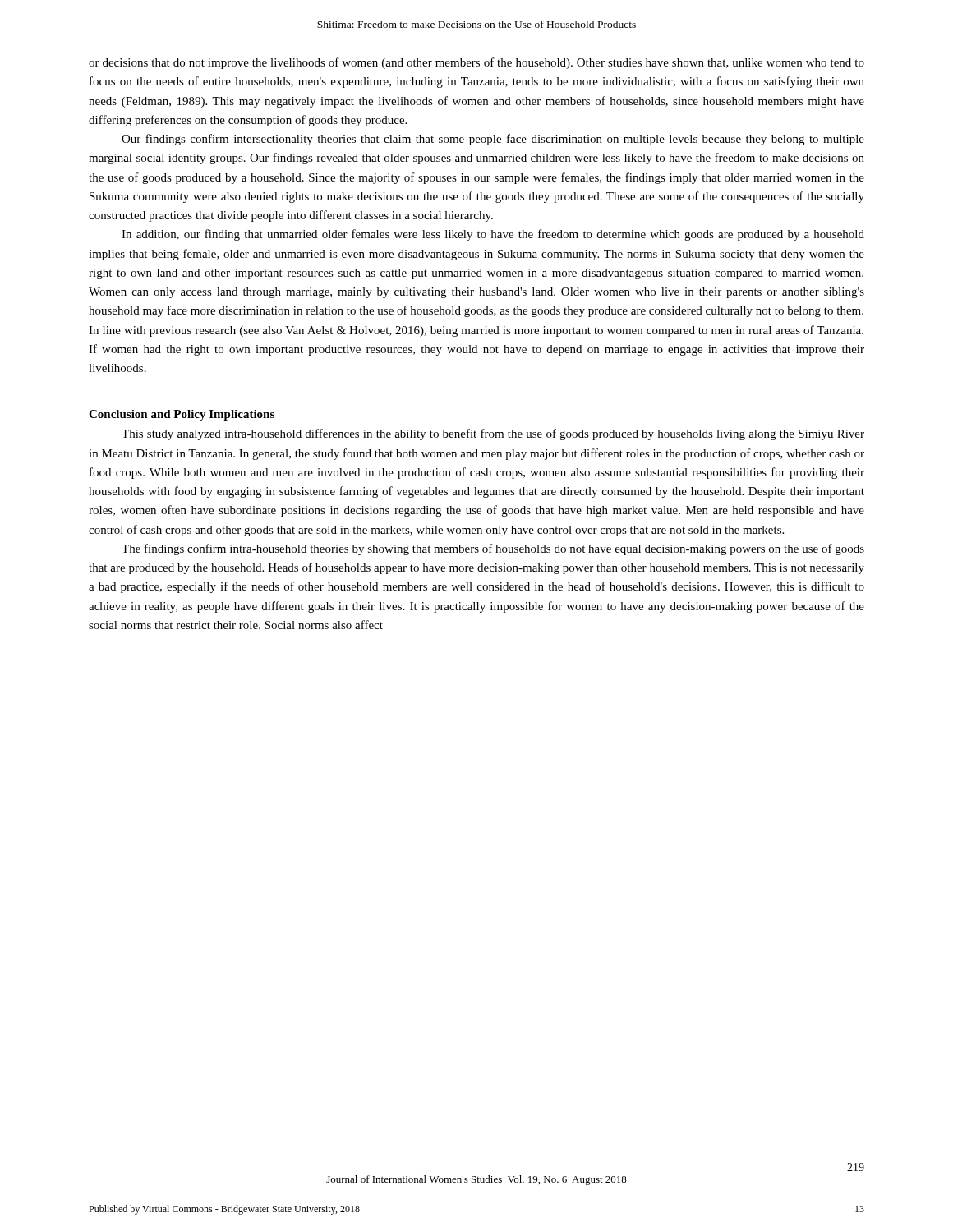The height and width of the screenshot is (1232, 953).
Task: Click the passage that begins "The findings confirm intra-household theories"
Action: pos(476,587)
